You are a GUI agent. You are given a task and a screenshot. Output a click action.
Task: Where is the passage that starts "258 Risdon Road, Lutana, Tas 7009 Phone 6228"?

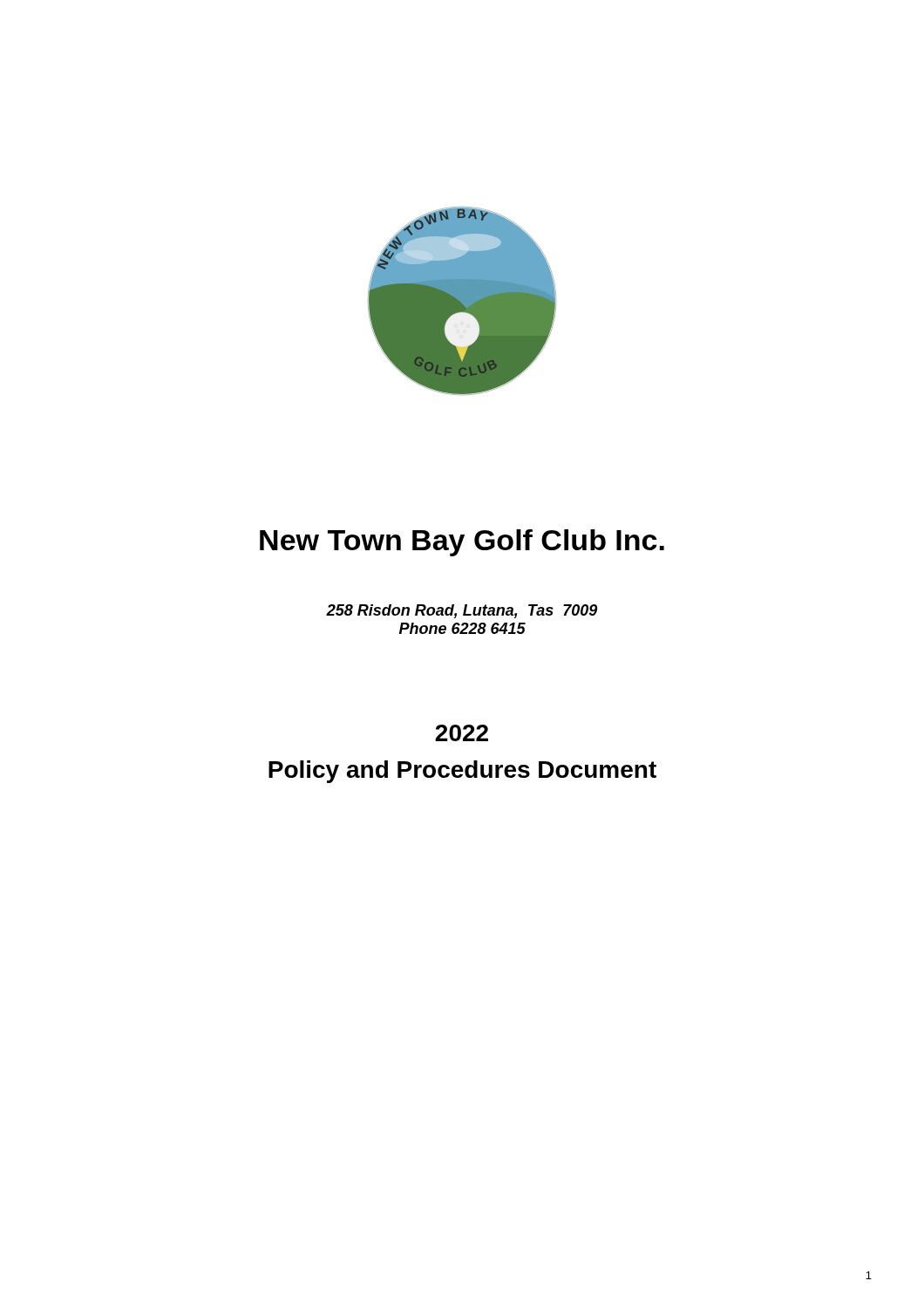click(x=462, y=620)
